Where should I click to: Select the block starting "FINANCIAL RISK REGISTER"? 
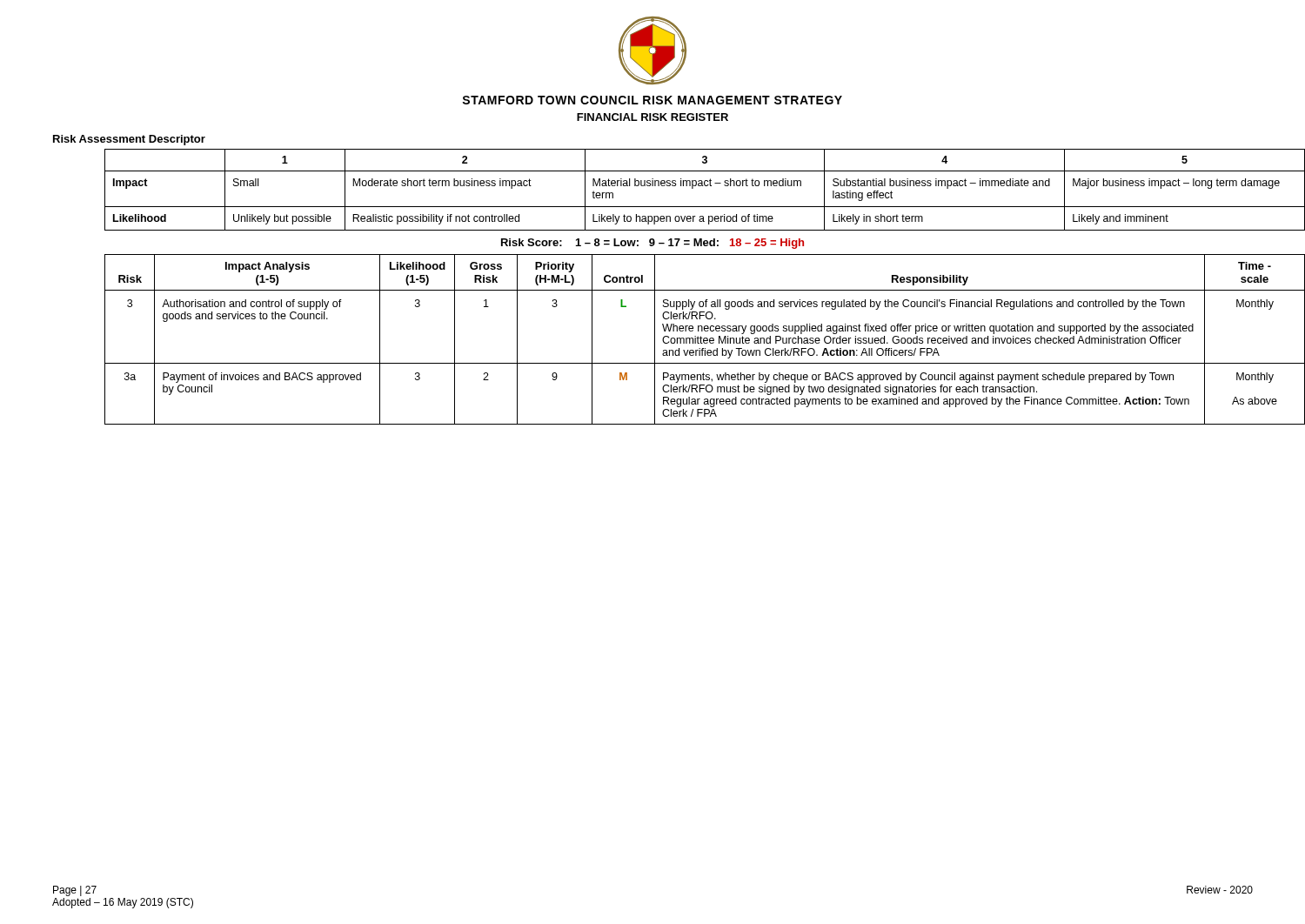pyautogui.click(x=652, y=117)
